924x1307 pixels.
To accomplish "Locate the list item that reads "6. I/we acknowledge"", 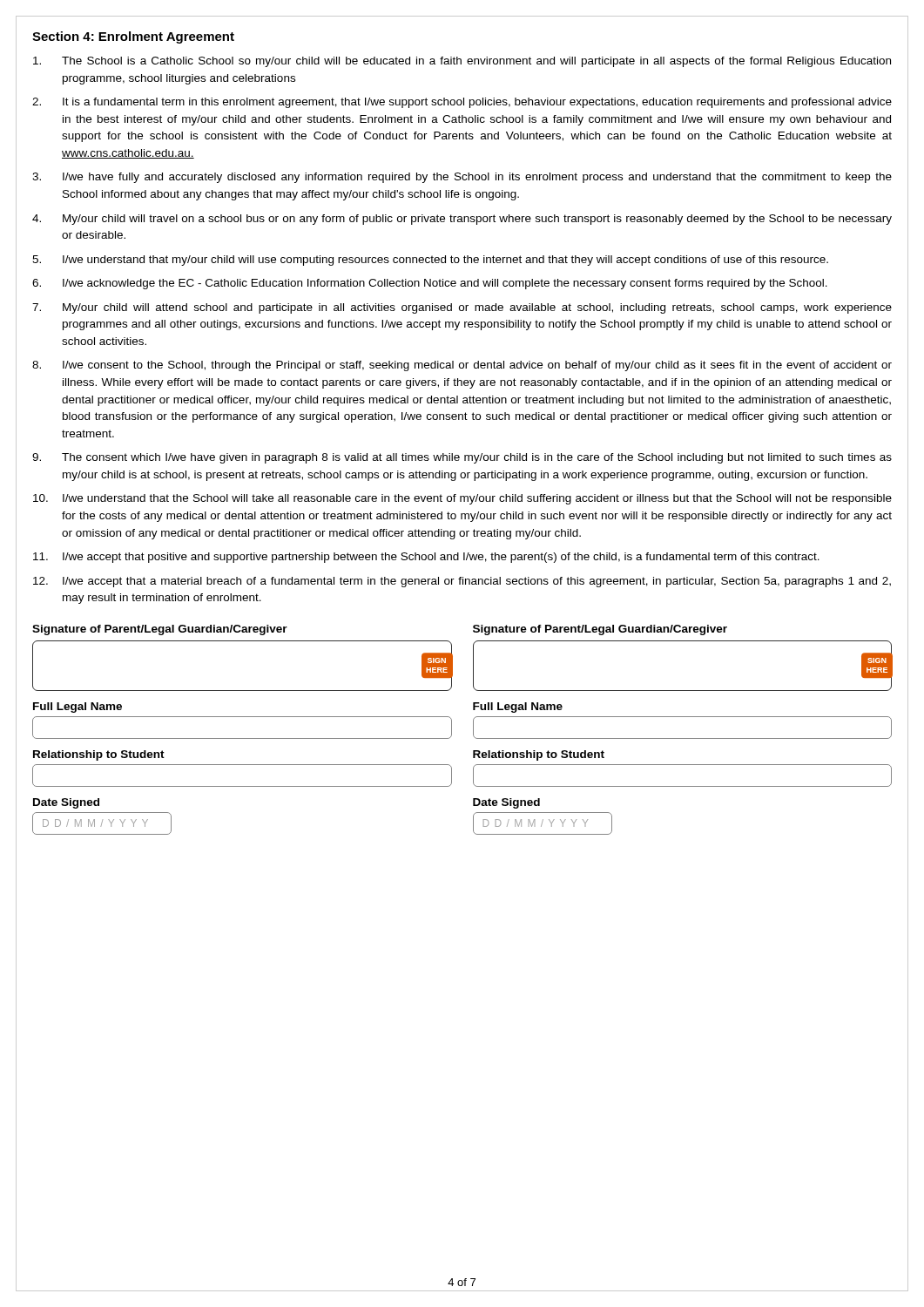I will (x=462, y=283).
